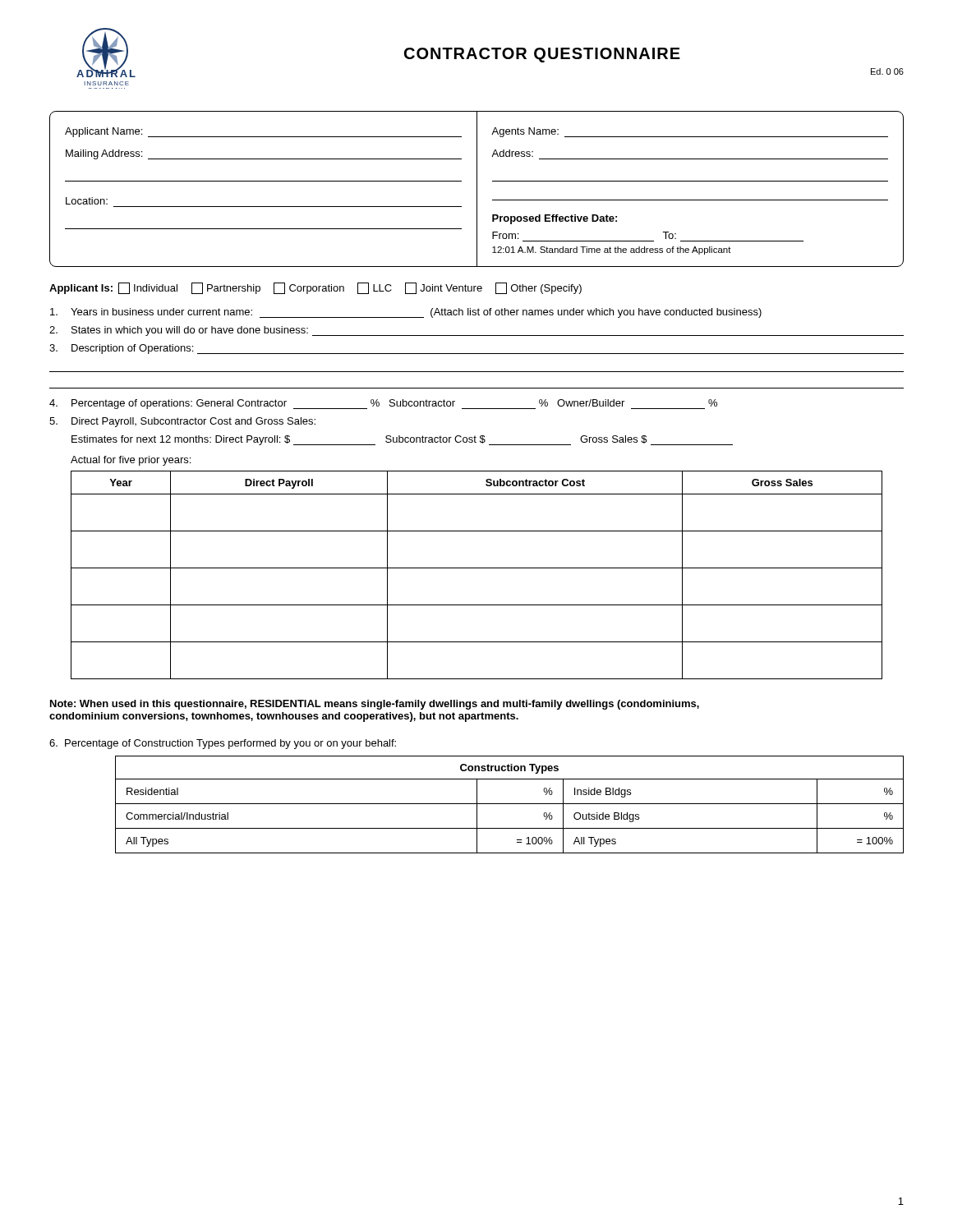Viewport: 953px width, 1232px height.
Task: Select the region starting "Years in business under current name:"
Action: 476,312
